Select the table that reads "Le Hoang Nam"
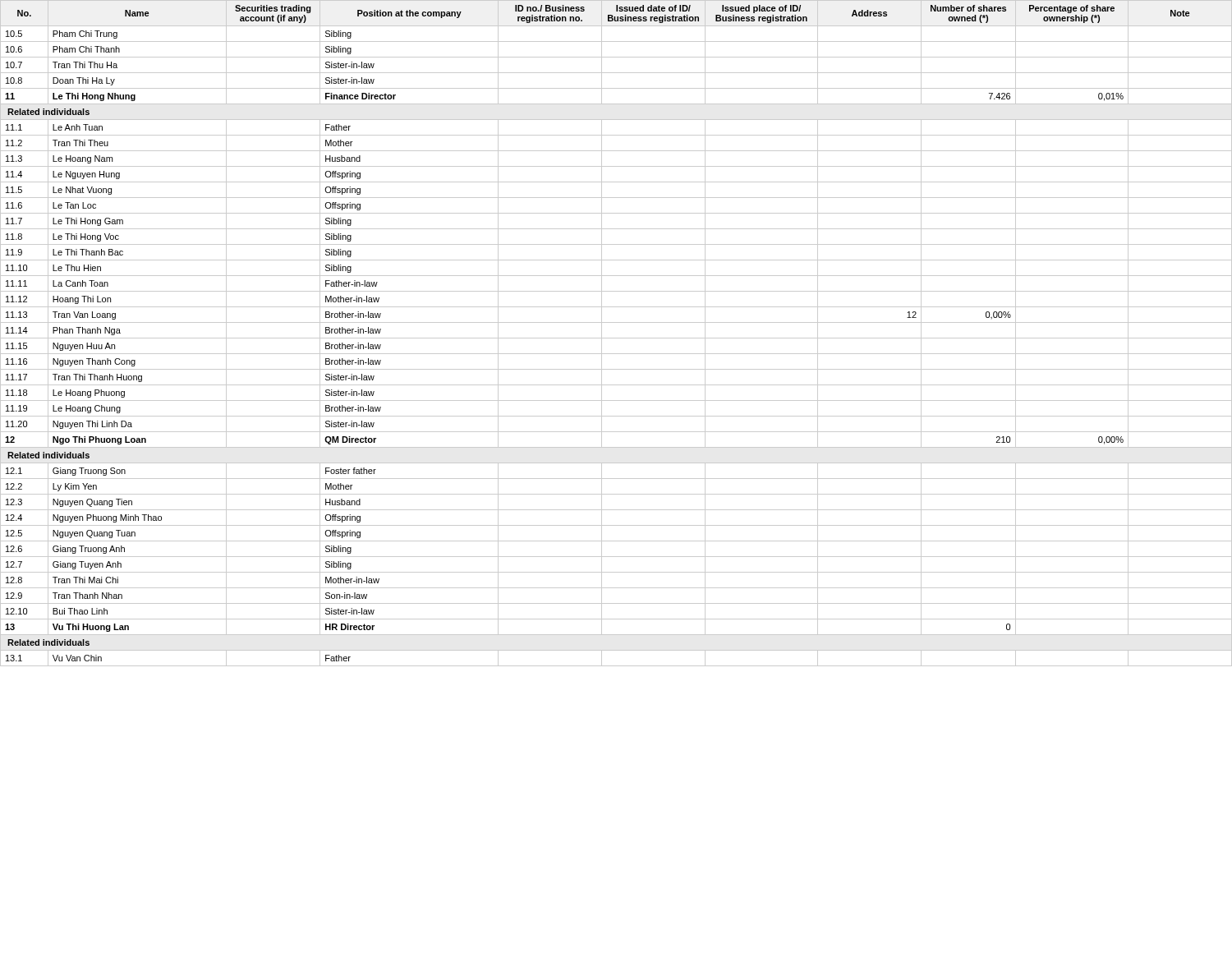This screenshot has height=953, width=1232. 616,333
